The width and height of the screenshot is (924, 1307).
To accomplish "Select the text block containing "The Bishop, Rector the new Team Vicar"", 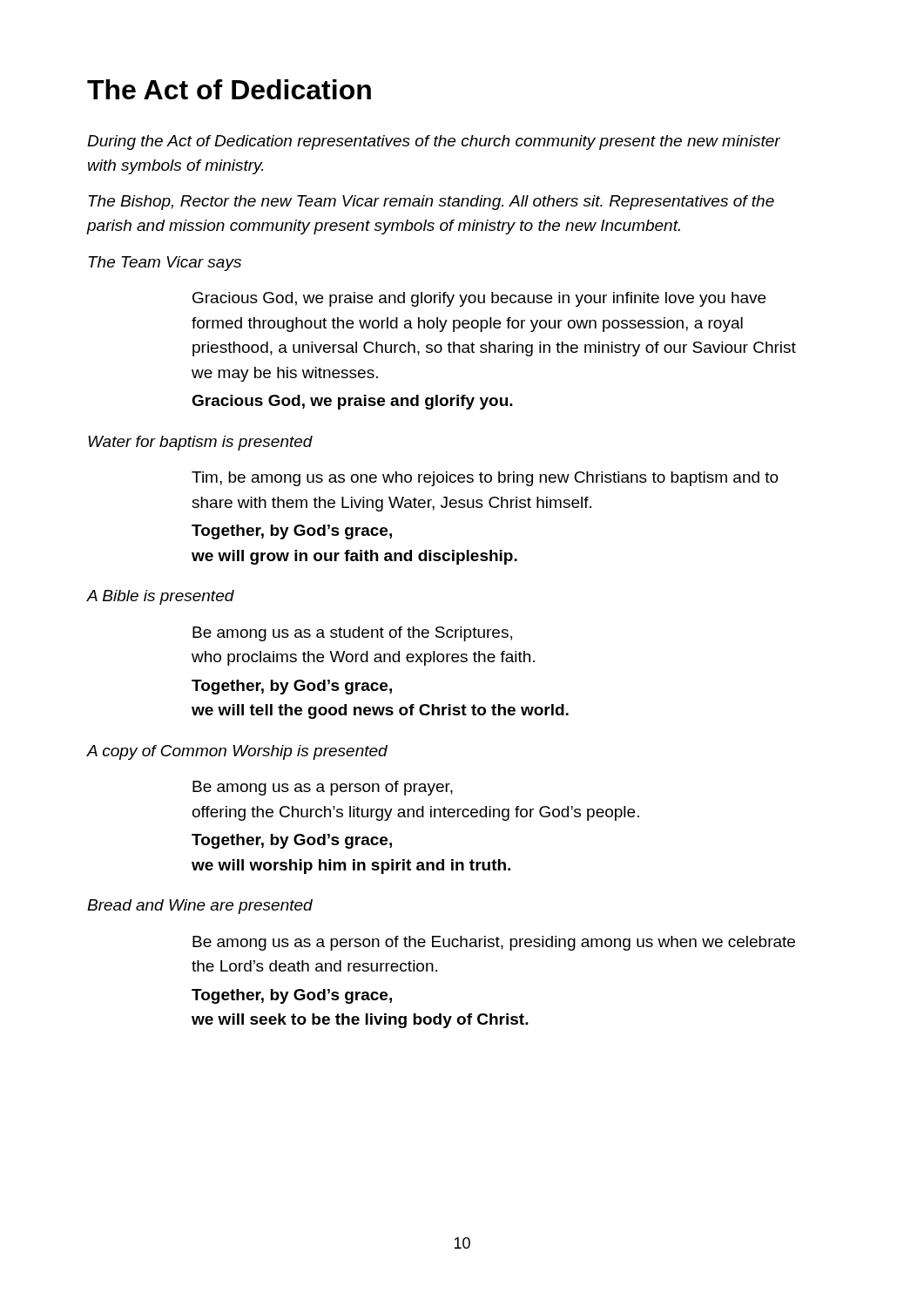I will click(x=431, y=213).
